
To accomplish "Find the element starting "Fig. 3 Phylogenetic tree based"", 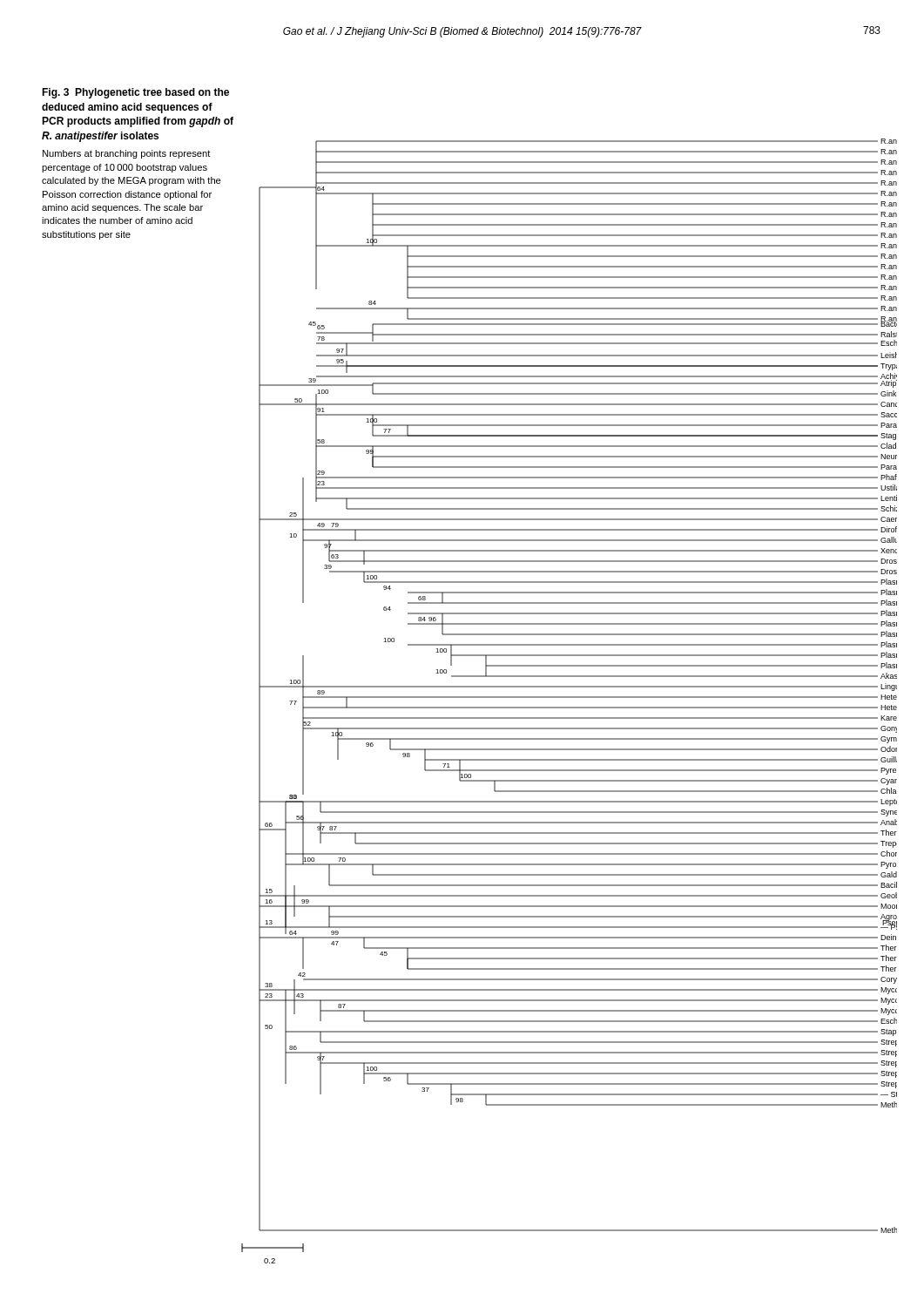I will click(138, 164).
